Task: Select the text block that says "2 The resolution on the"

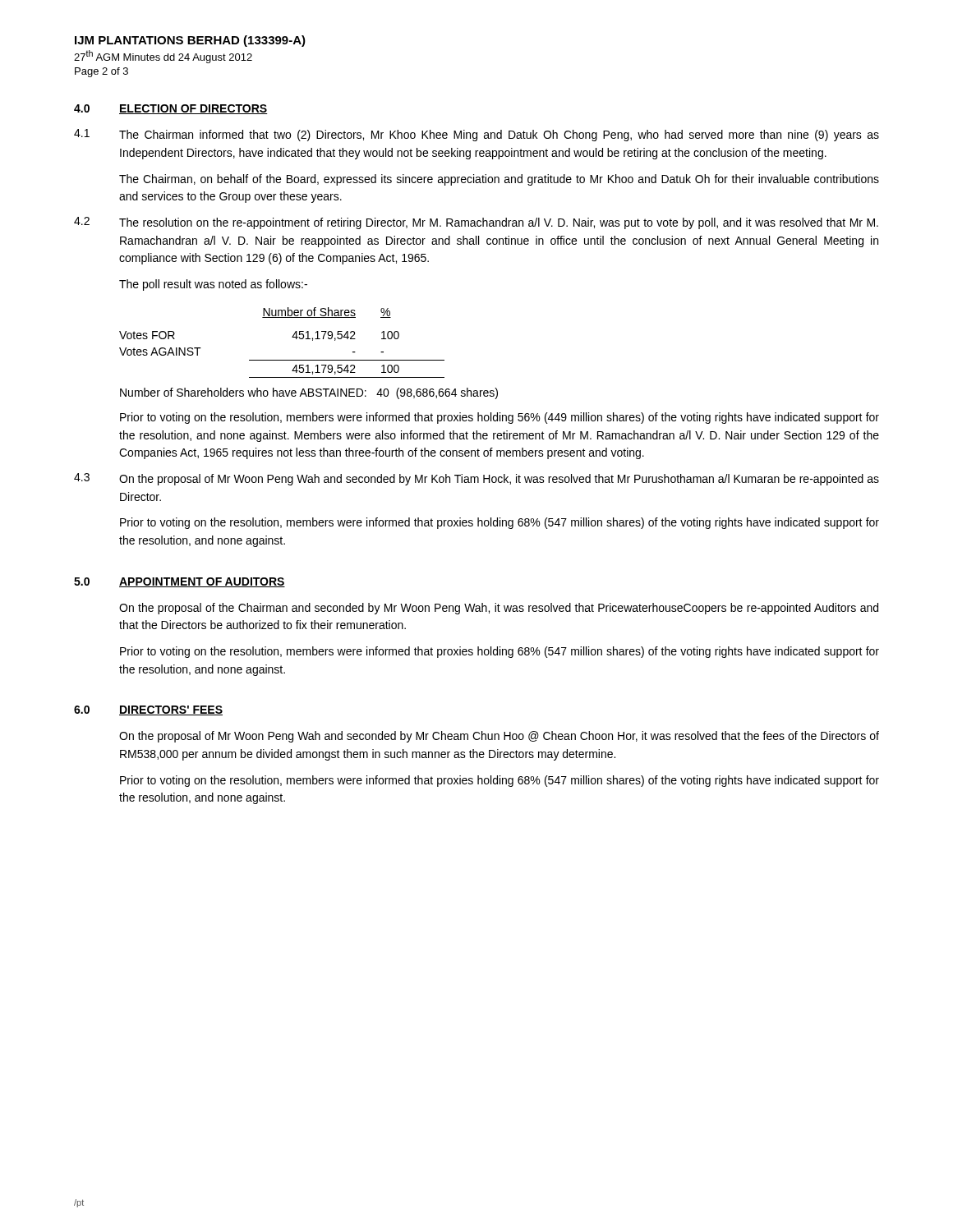Action: coord(476,241)
